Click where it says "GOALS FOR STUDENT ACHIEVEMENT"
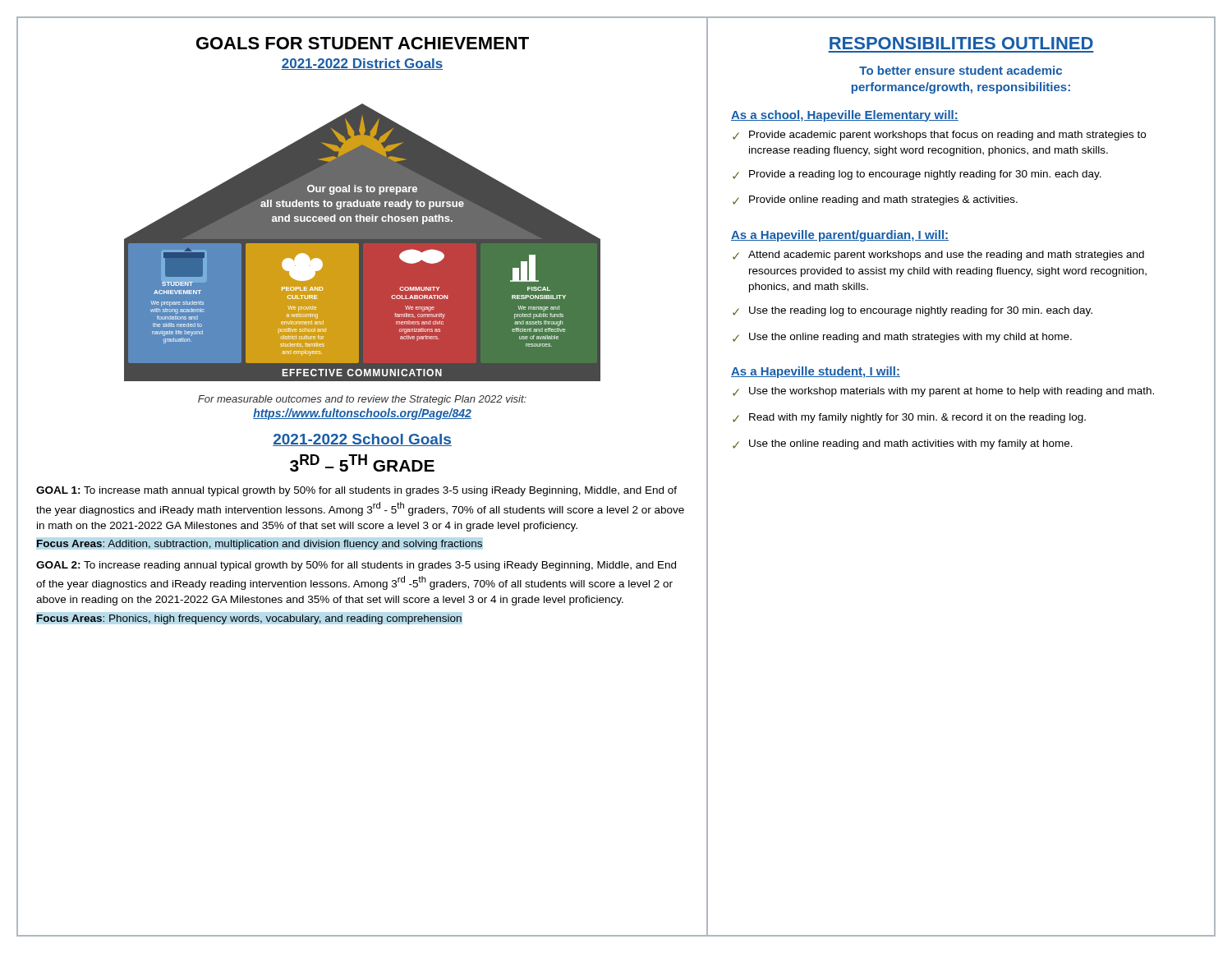 coord(362,43)
